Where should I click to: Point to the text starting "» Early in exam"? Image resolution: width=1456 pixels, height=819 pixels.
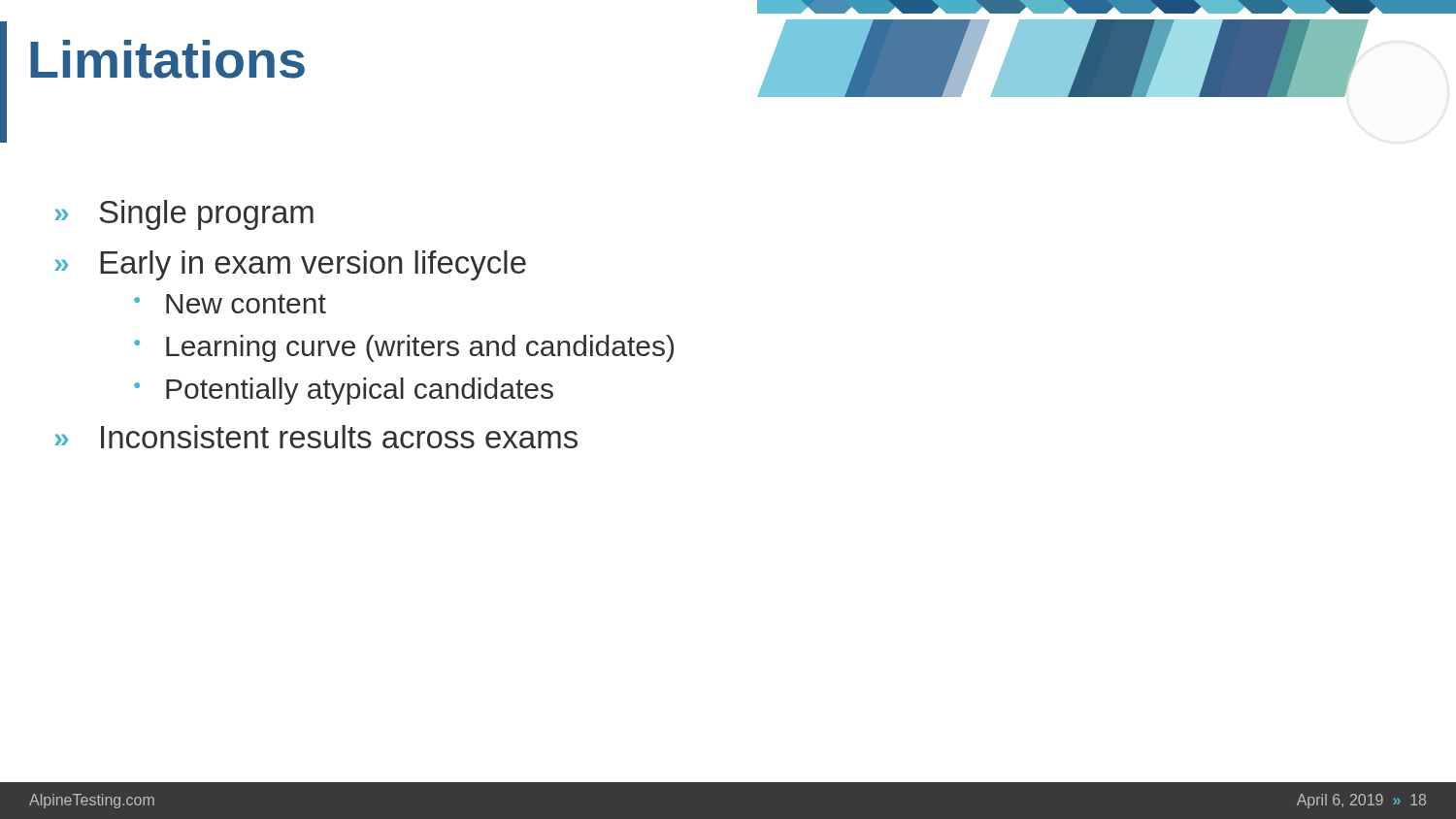(x=290, y=263)
